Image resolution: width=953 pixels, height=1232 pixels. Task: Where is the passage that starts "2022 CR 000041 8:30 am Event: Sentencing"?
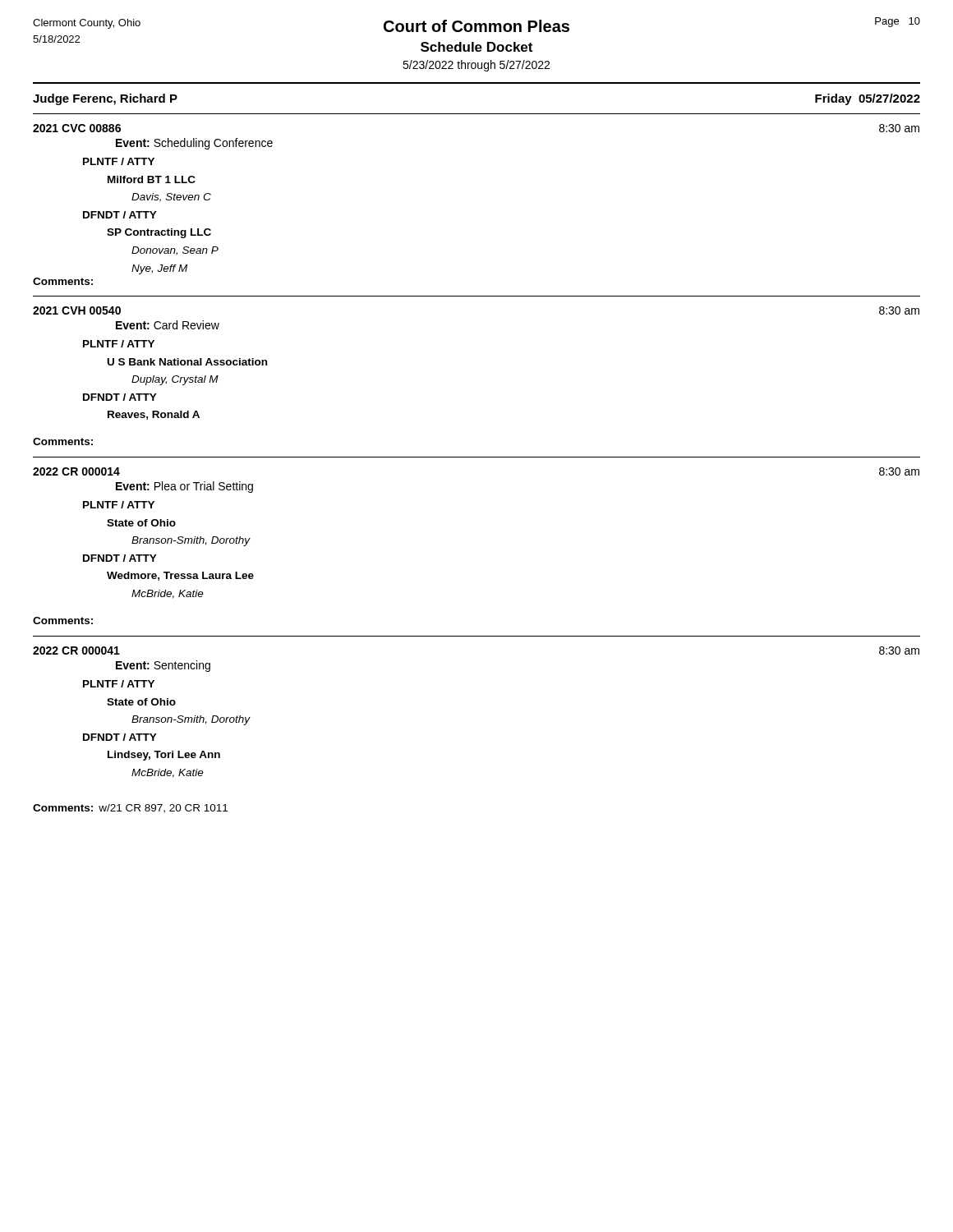coord(74,650)
